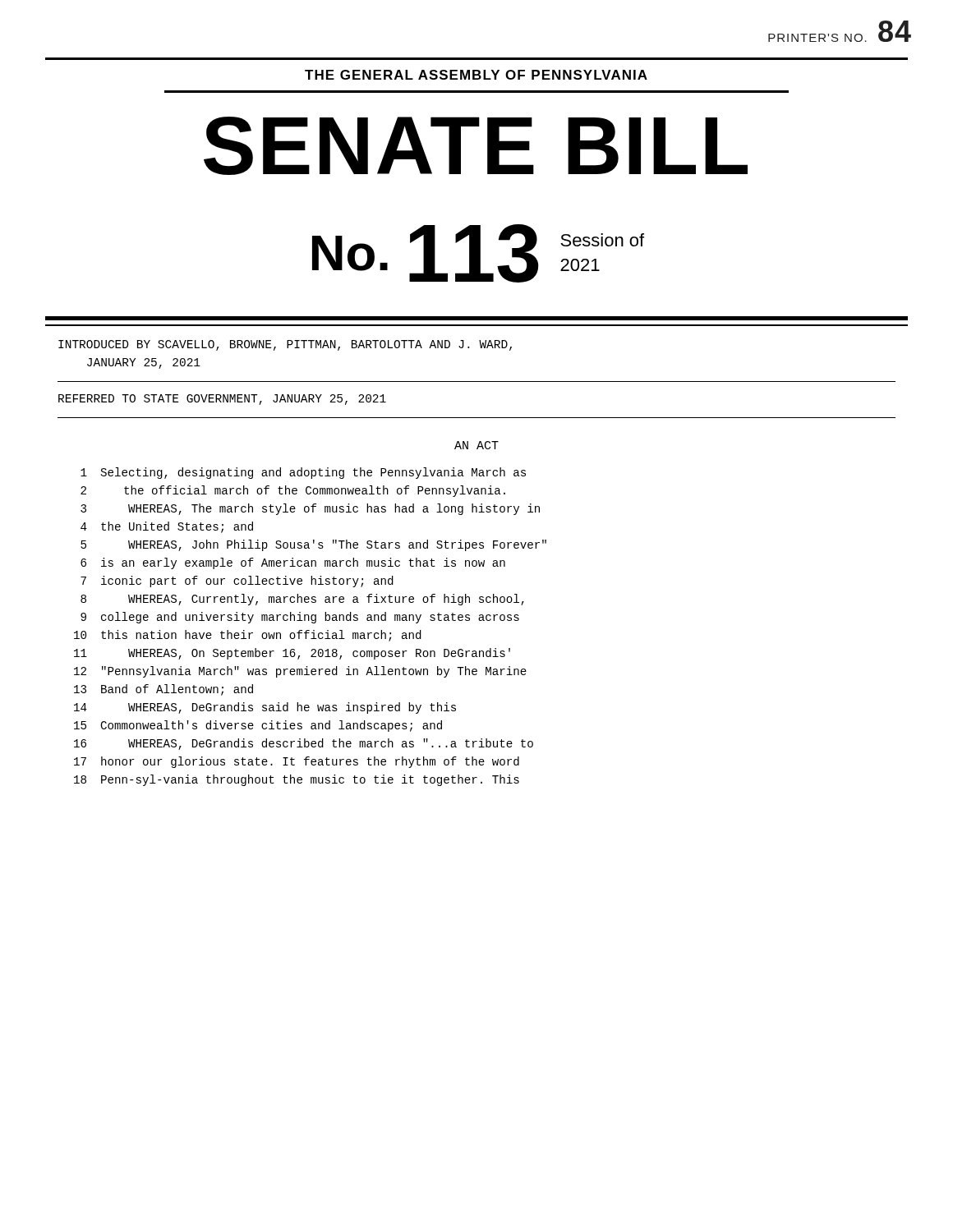953x1232 pixels.
Task: Navigate to the text block starting "16 WHEREAS, DeGrandis described the march"
Action: (x=476, y=744)
